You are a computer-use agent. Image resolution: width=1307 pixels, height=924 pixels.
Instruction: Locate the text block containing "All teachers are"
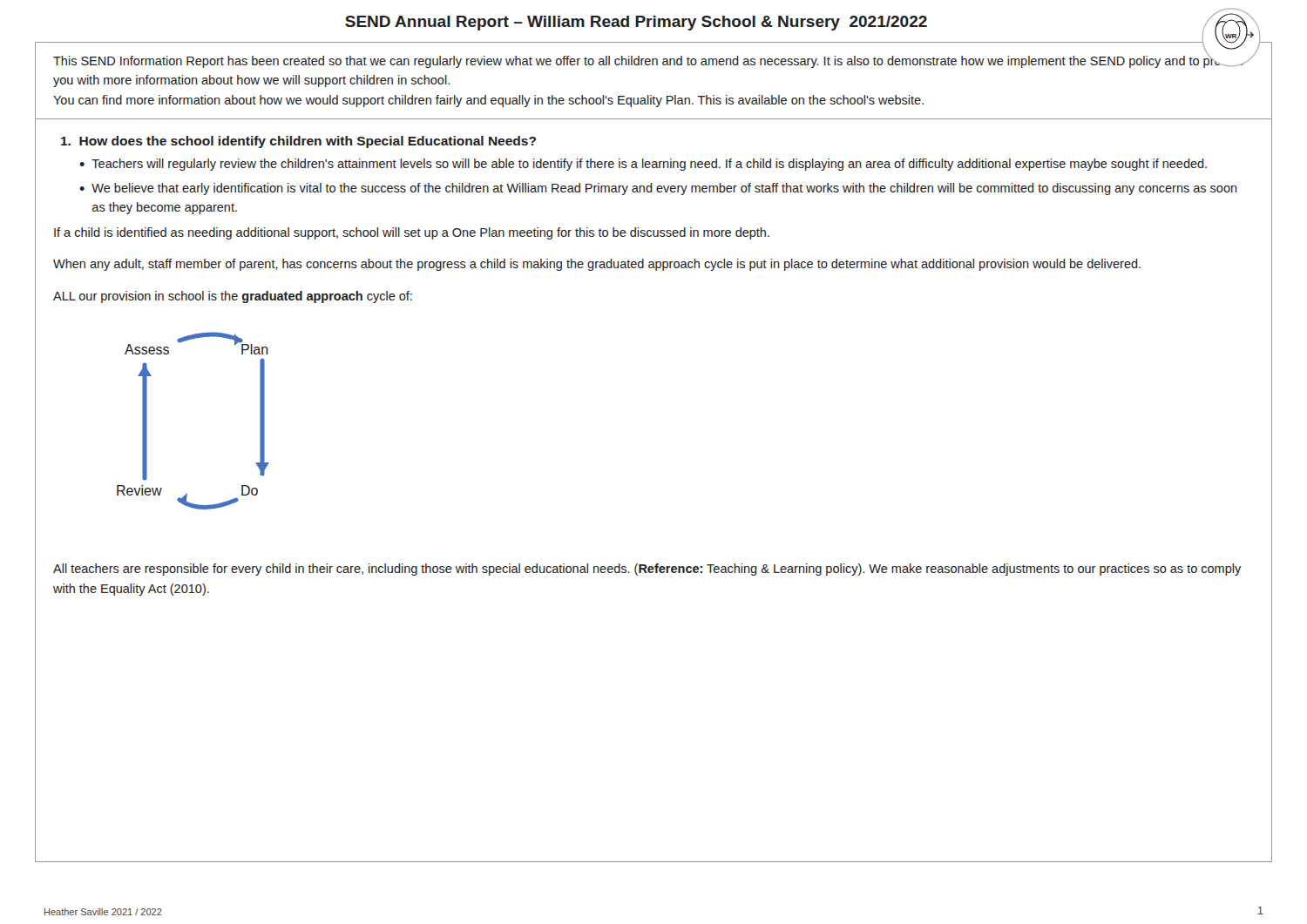(647, 579)
